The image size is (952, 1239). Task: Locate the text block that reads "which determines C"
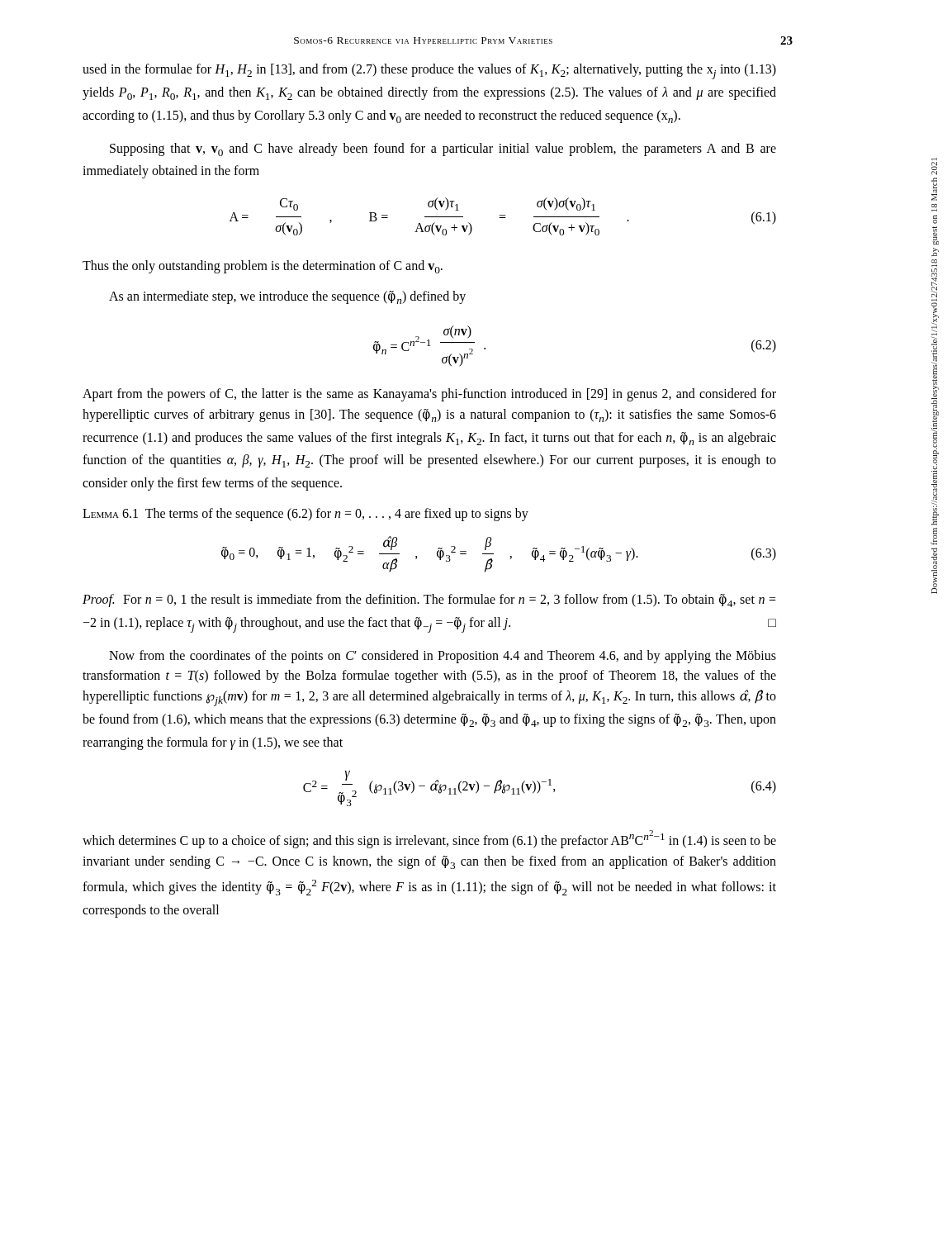(429, 872)
